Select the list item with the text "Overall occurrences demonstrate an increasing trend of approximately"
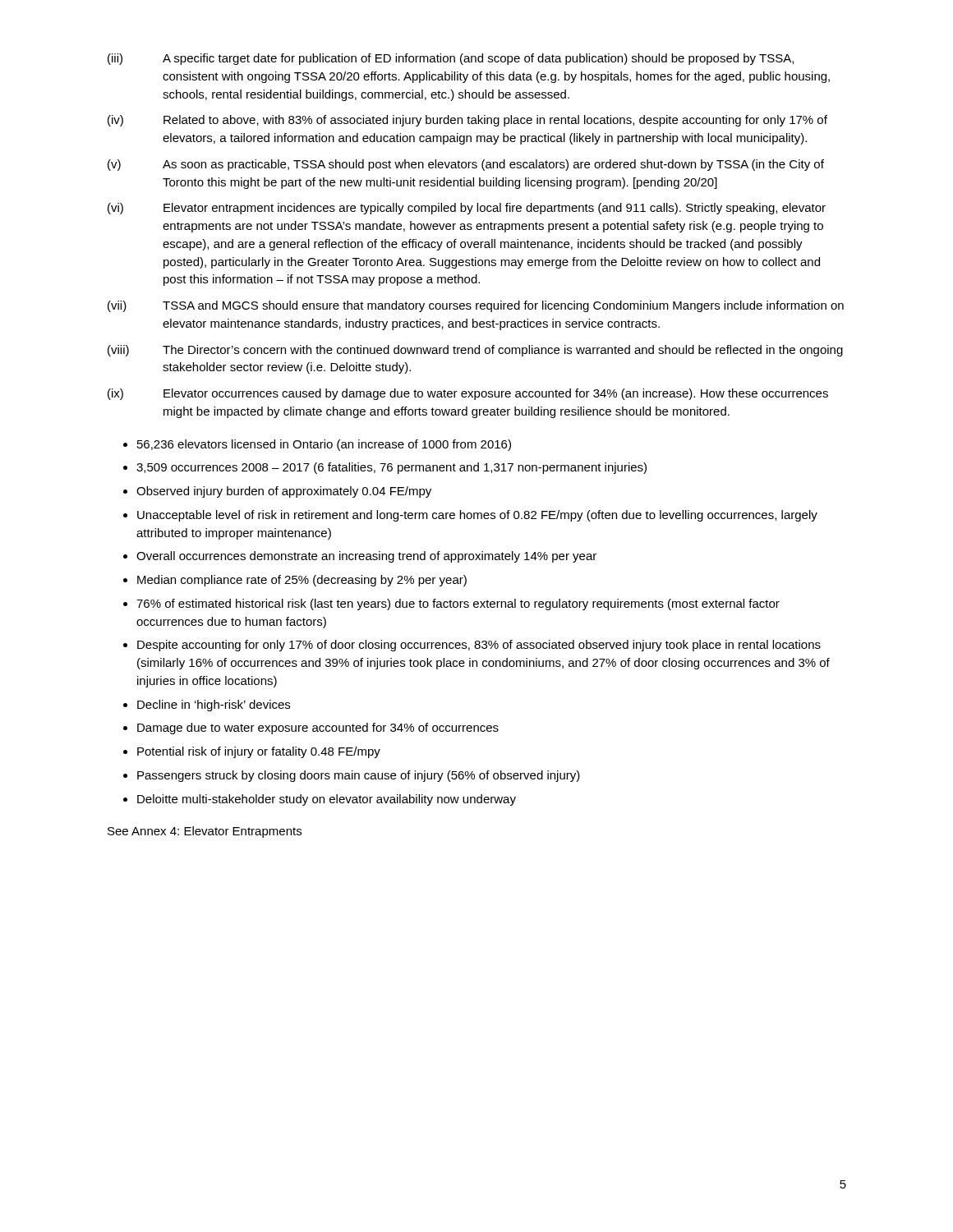 point(491,556)
